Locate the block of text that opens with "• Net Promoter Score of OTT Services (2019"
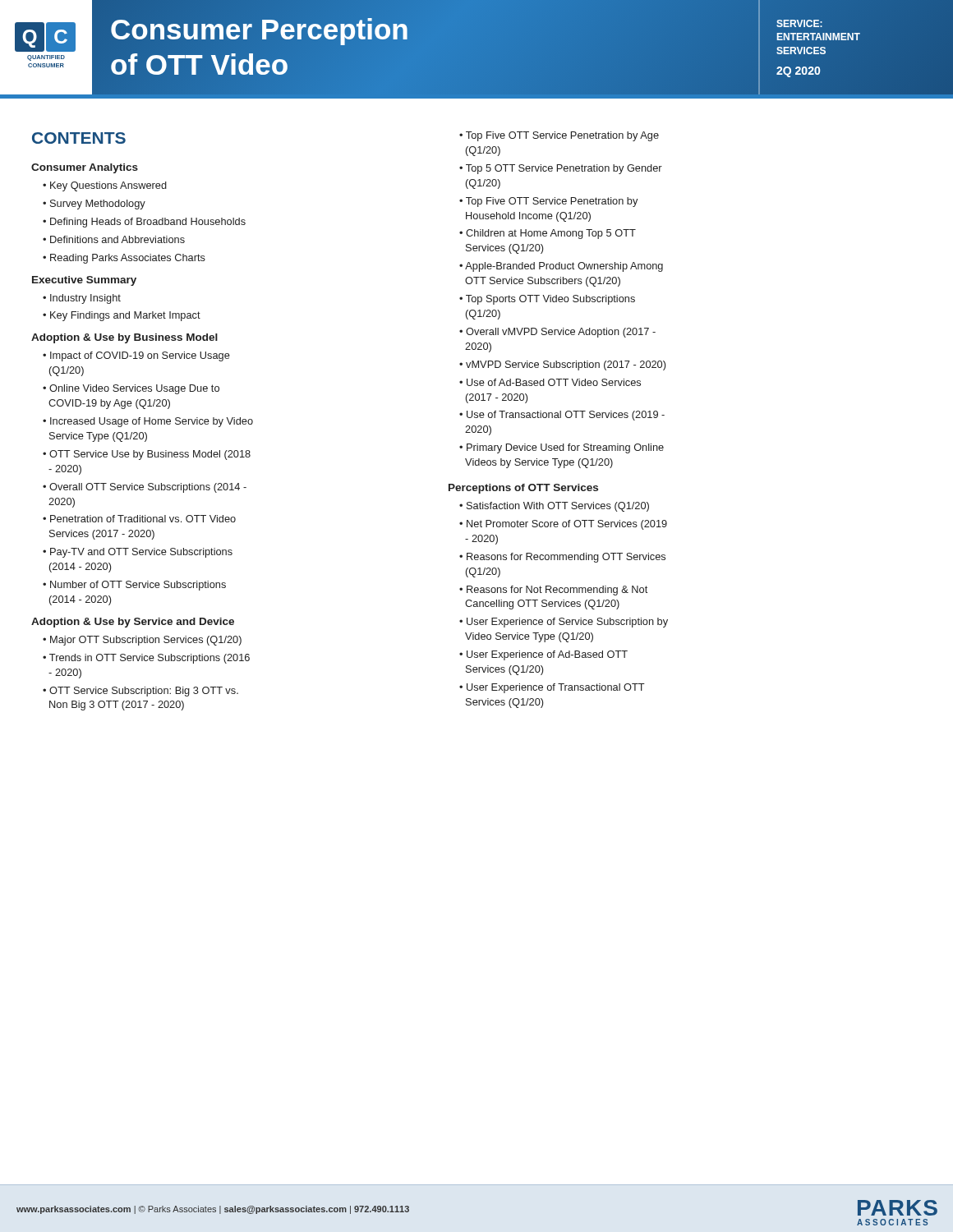This screenshot has width=953, height=1232. point(563,531)
